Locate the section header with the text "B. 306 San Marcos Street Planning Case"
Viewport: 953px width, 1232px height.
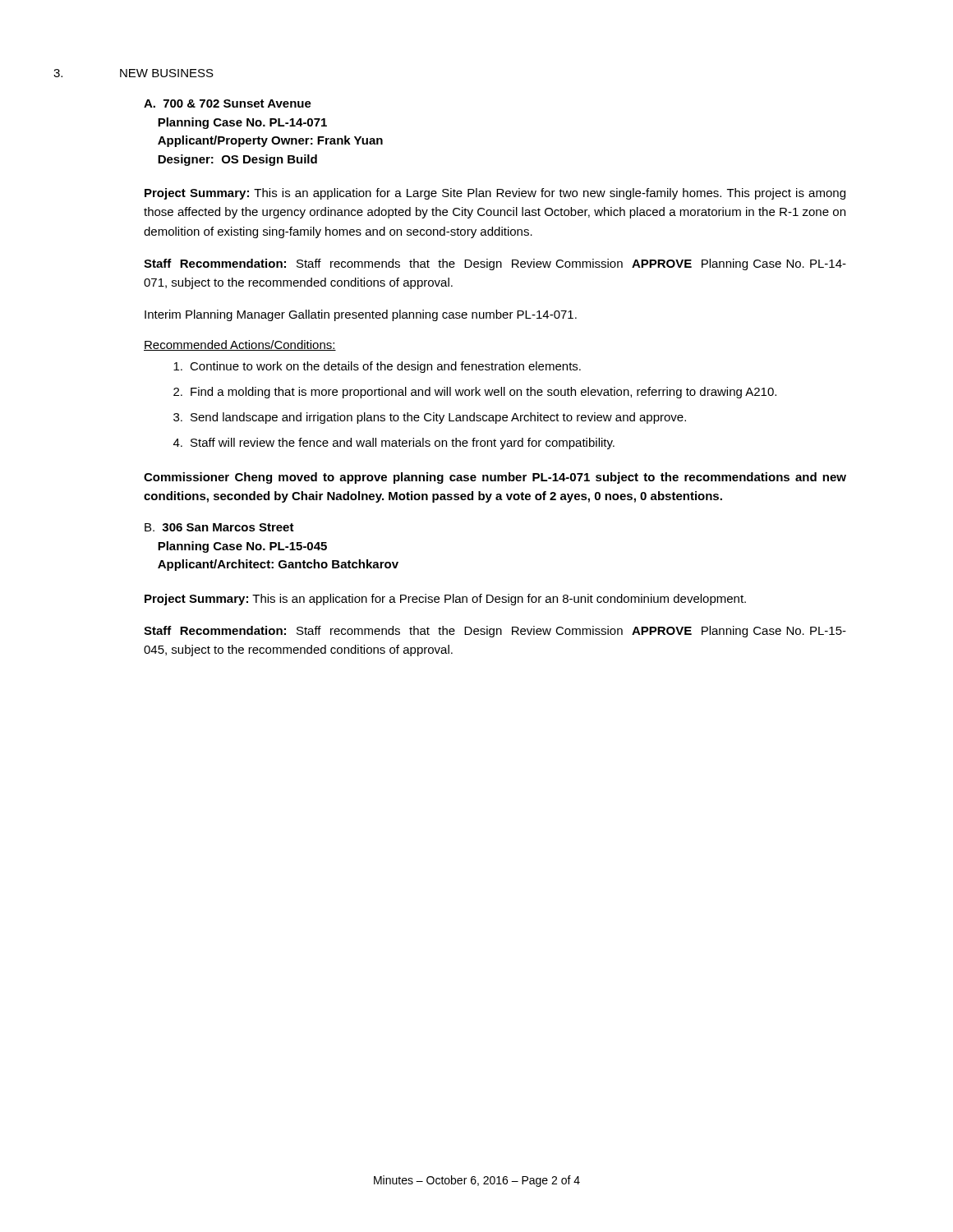[x=271, y=545]
